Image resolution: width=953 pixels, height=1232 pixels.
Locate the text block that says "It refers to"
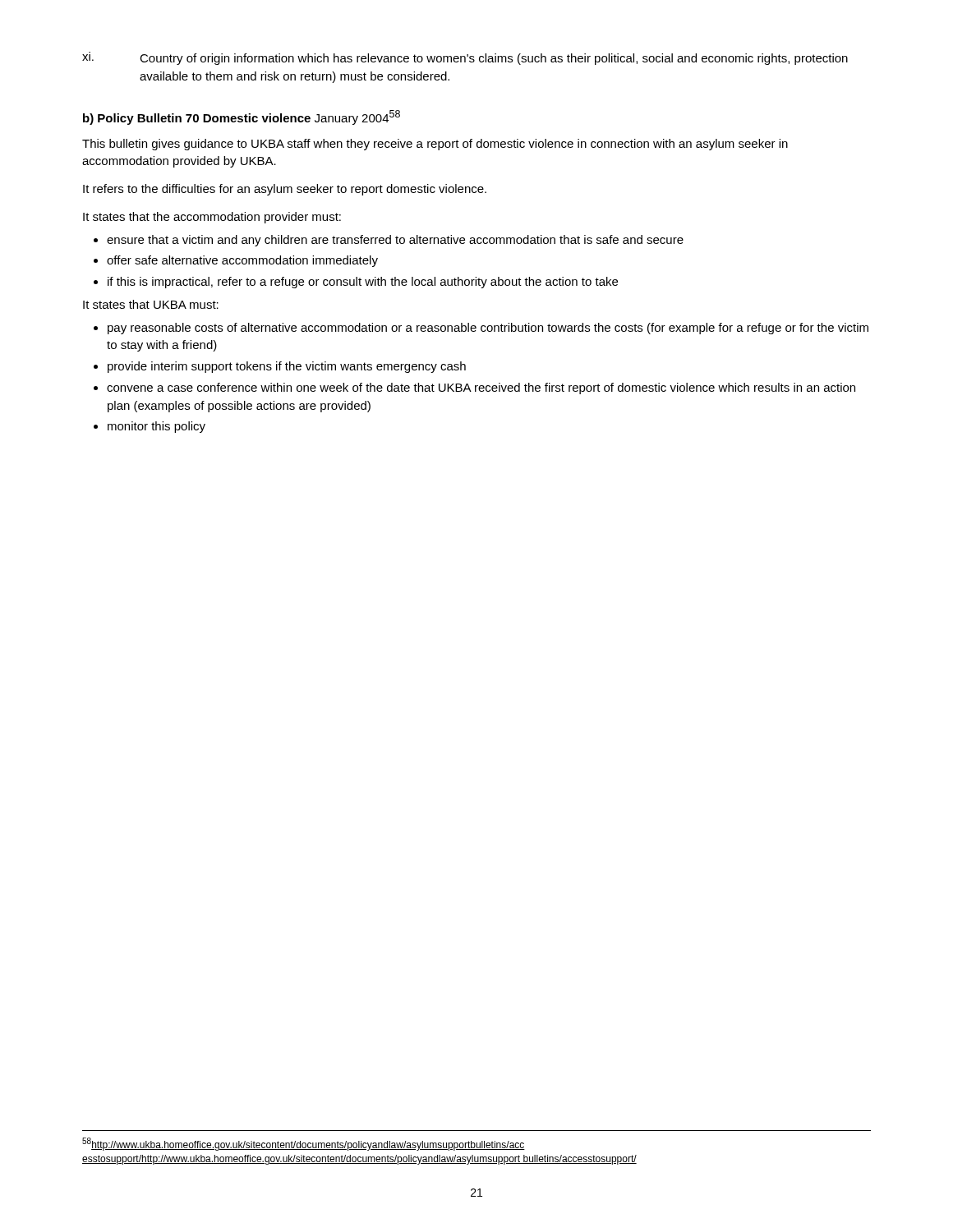476,189
